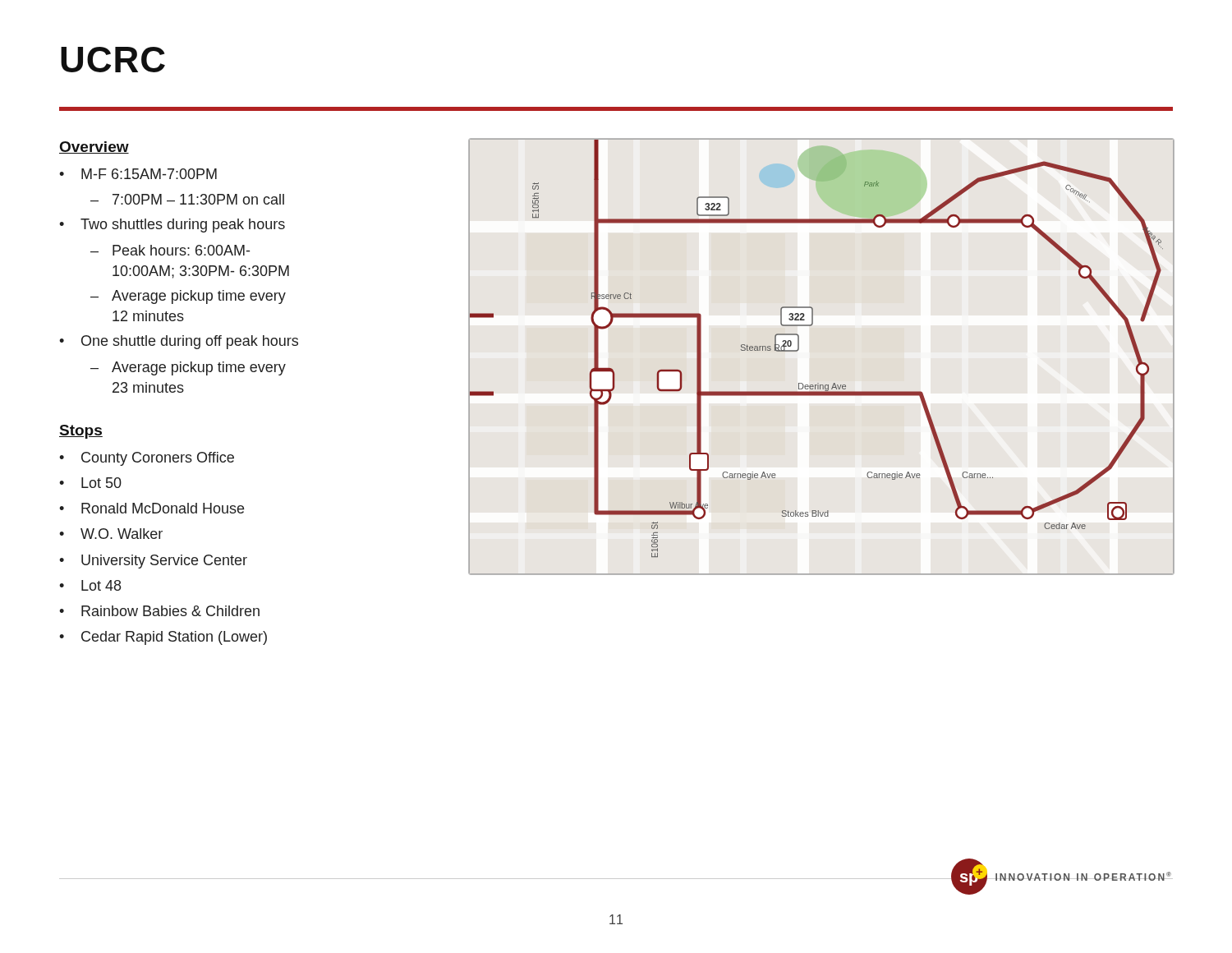Viewport: 1232px width, 953px height.
Task: Find the list item that reads "• M-F 6:15AM-7:00PM"
Action: click(x=138, y=175)
